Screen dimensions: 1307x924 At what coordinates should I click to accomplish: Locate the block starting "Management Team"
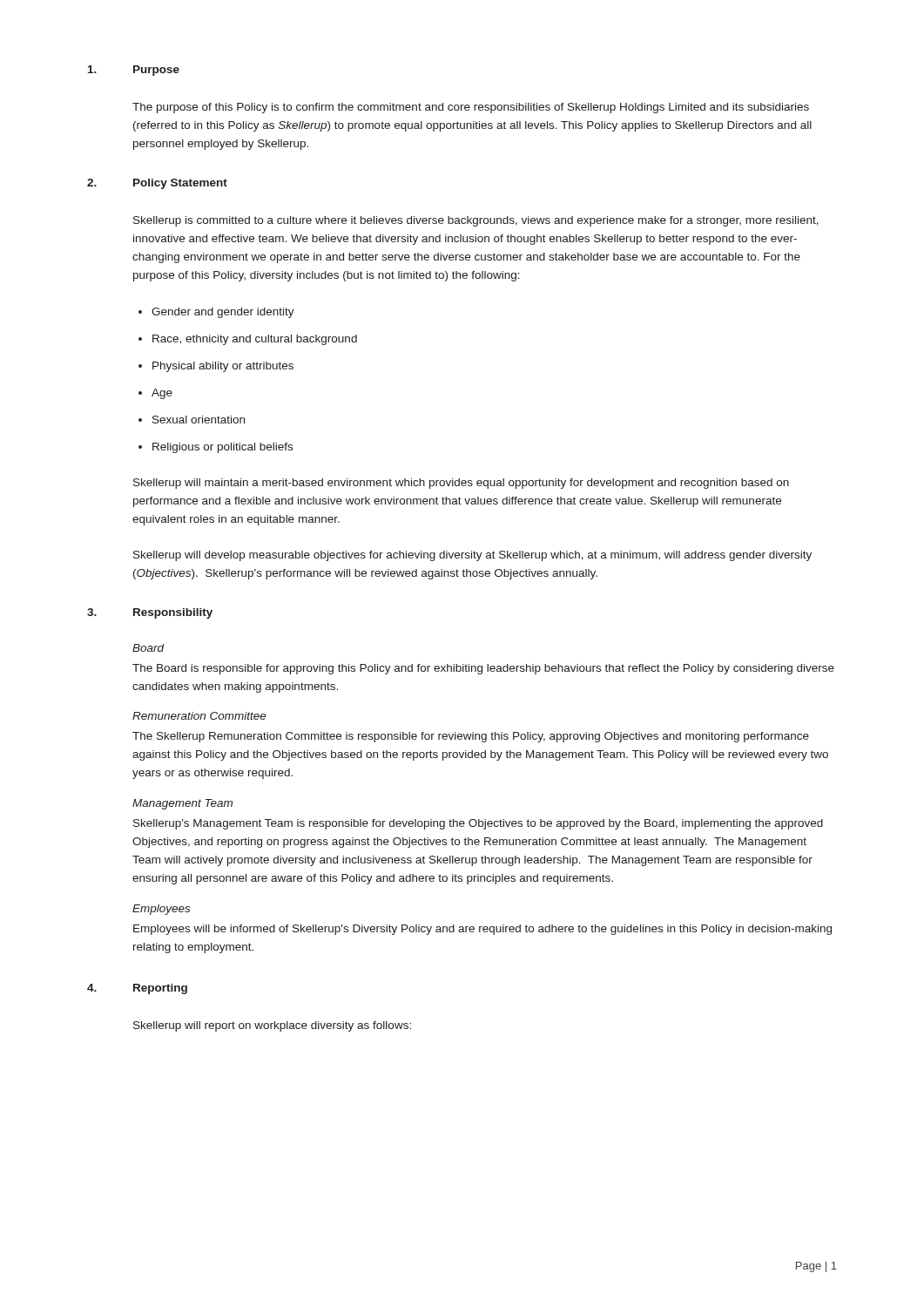[183, 803]
